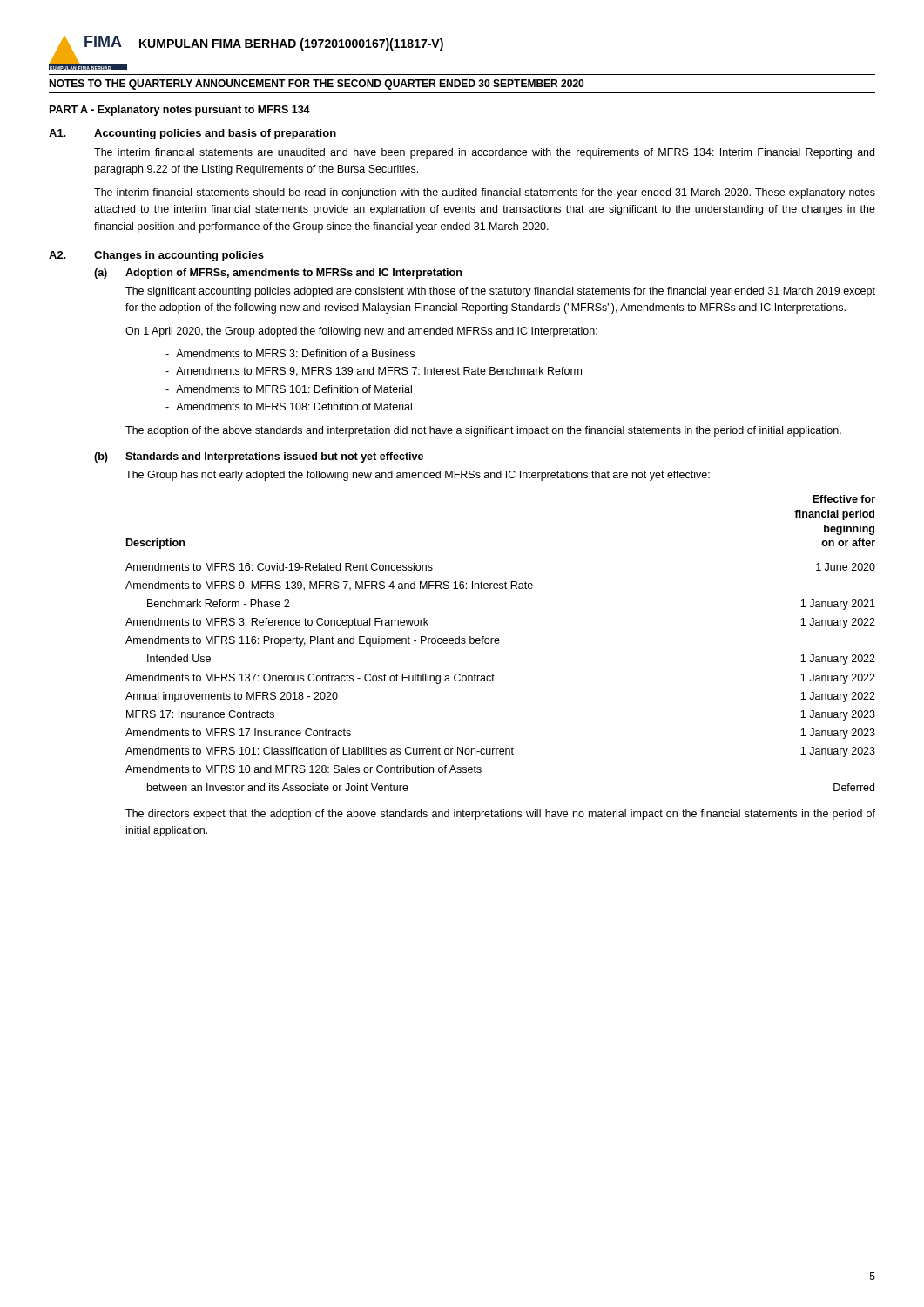Point to "Changes in accounting policies"

tap(179, 255)
